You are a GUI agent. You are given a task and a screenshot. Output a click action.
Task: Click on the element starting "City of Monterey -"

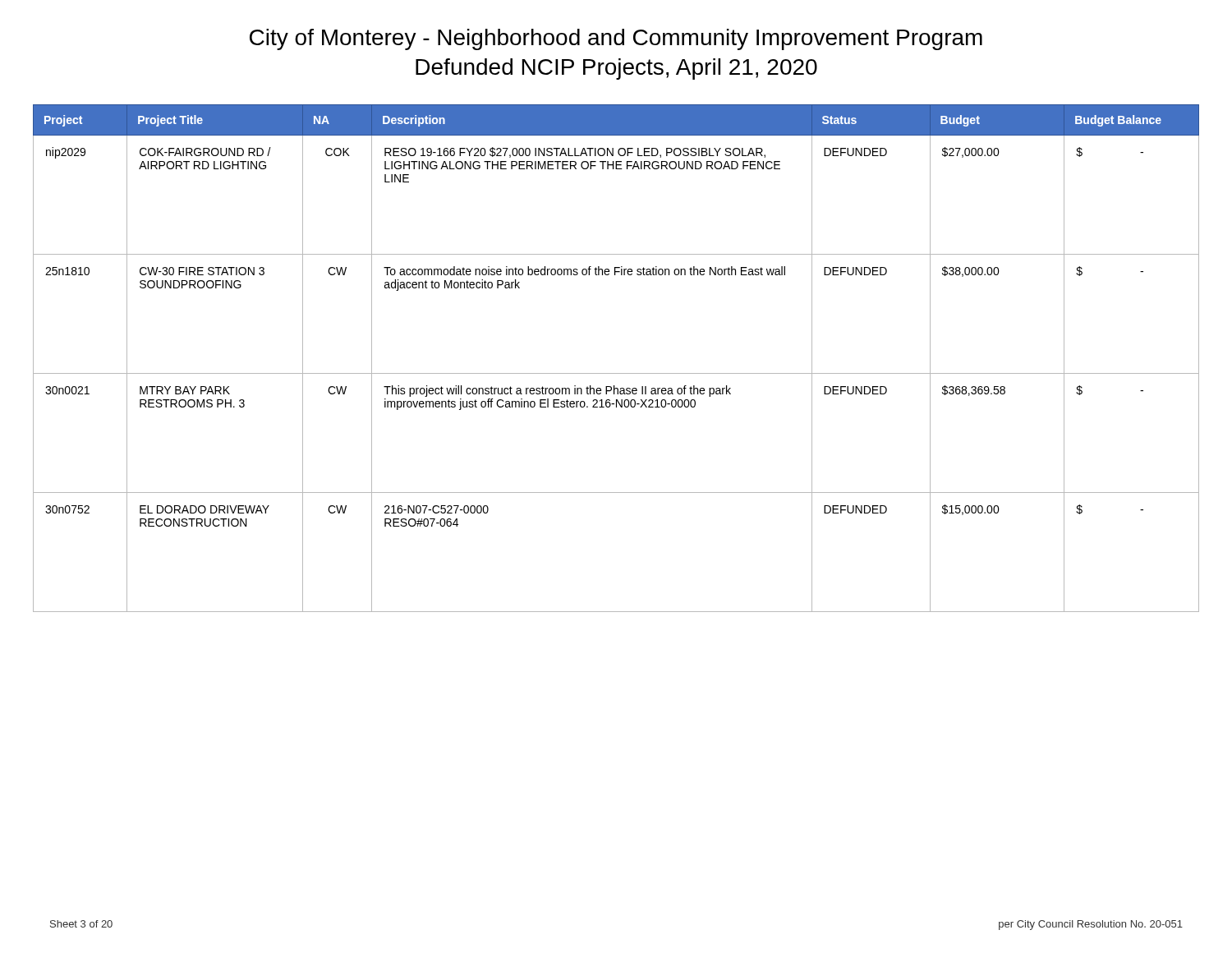click(x=616, y=53)
